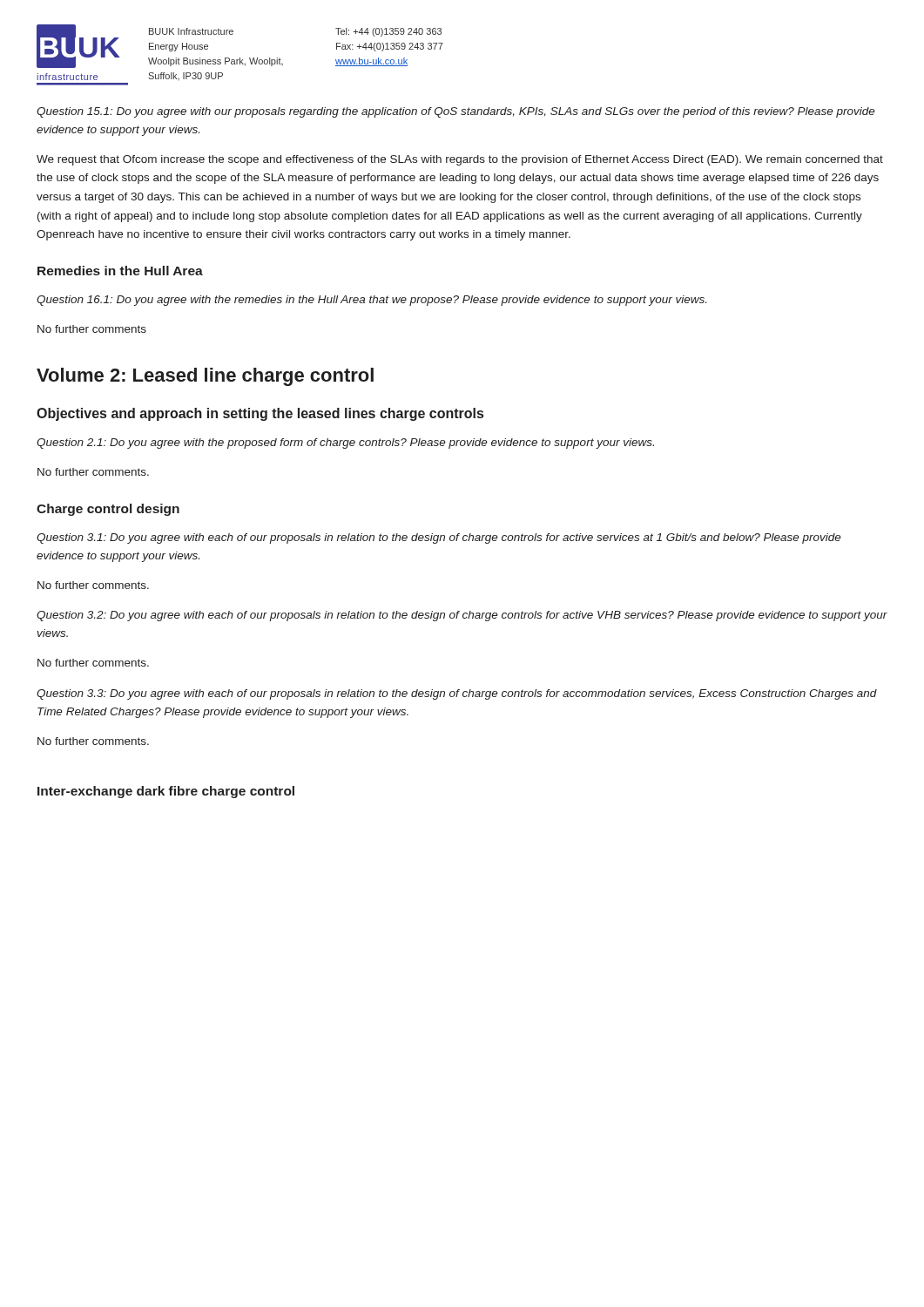Click the passage that begins "Question 3.3: Do you agree with each of"

[456, 702]
